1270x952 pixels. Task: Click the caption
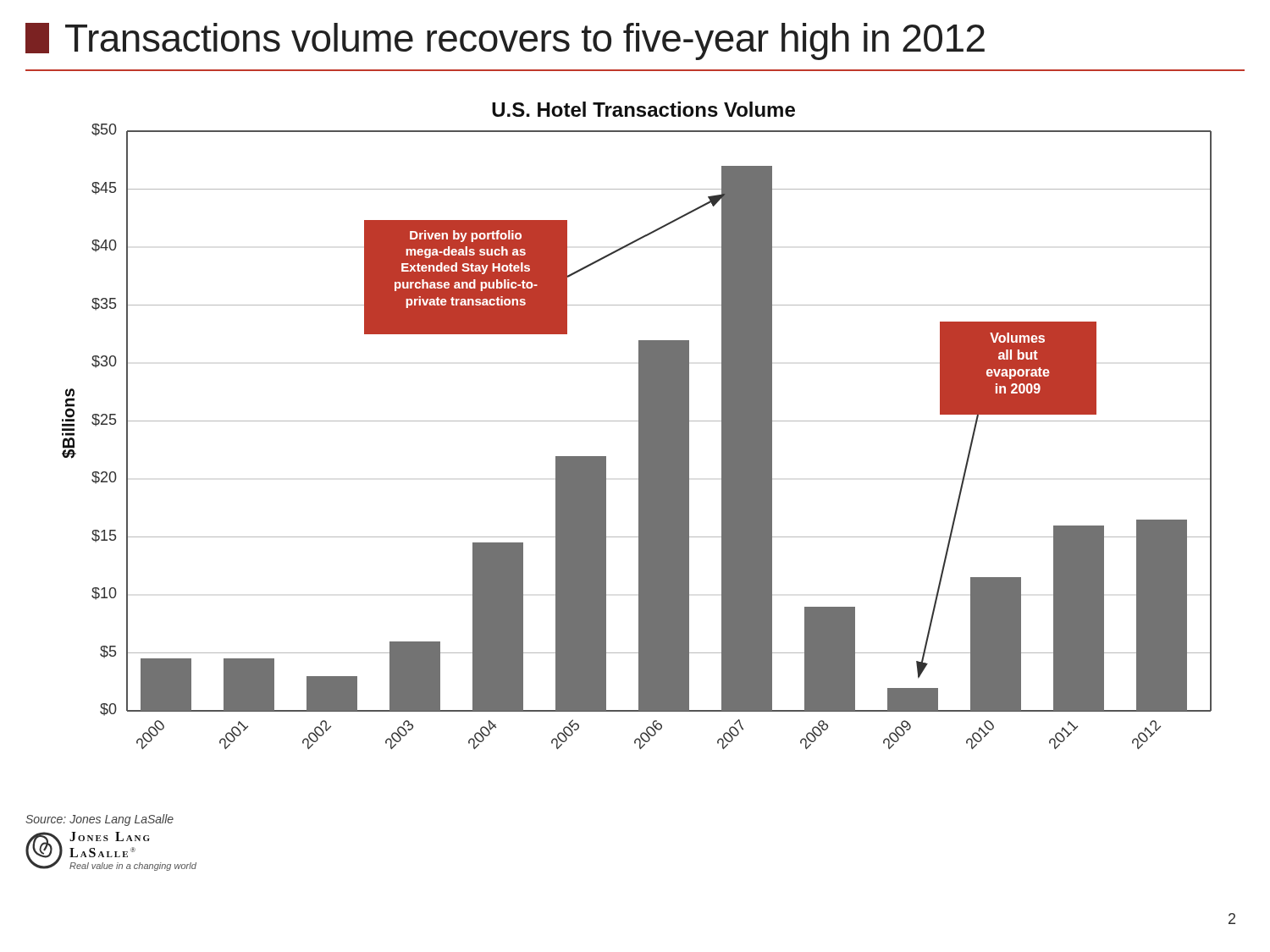pos(111,842)
